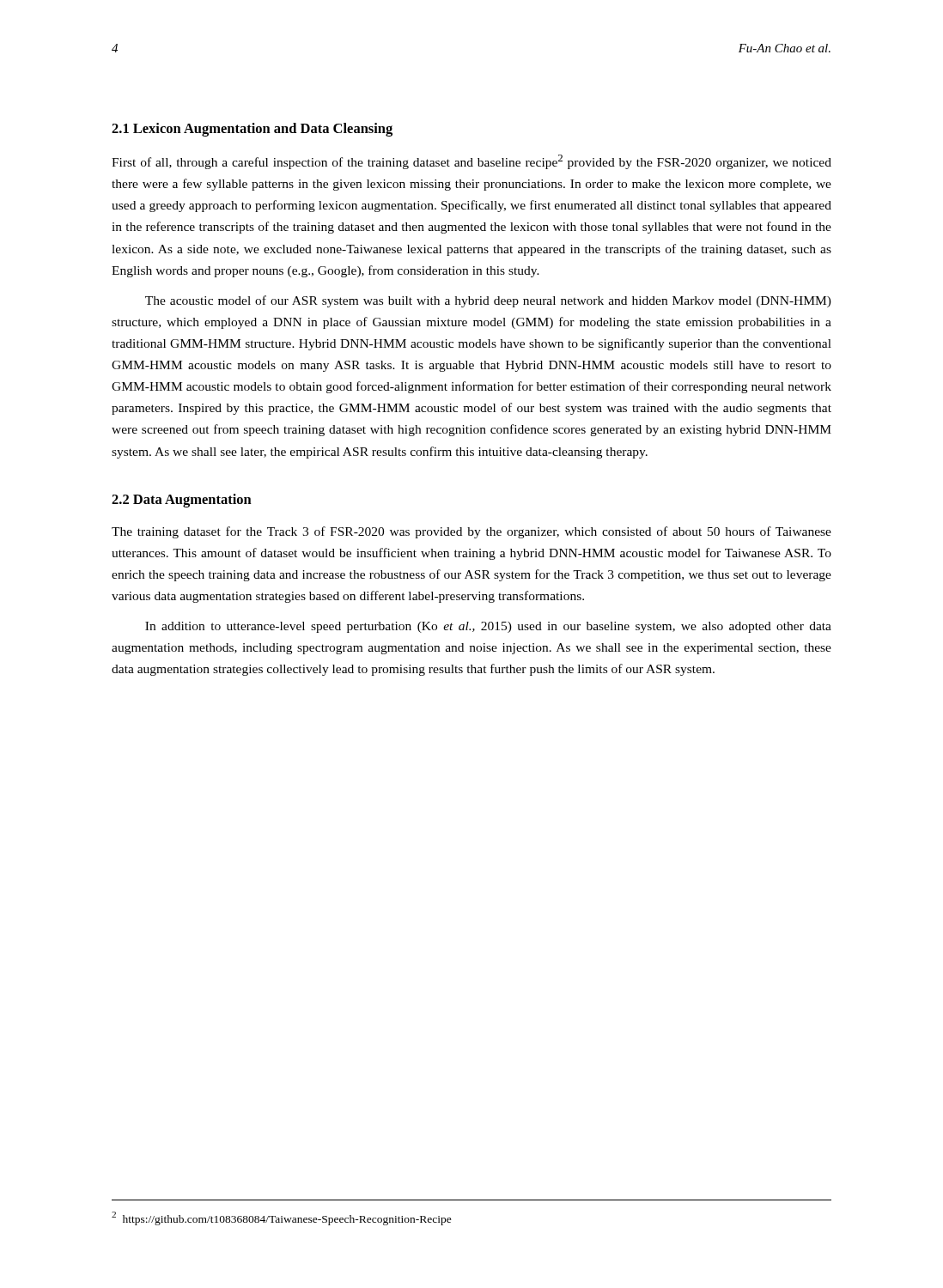Screen dimensions: 1288x943
Task: Where is the passage that starts "The acoustic model of"?
Action: tap(472, 375)
